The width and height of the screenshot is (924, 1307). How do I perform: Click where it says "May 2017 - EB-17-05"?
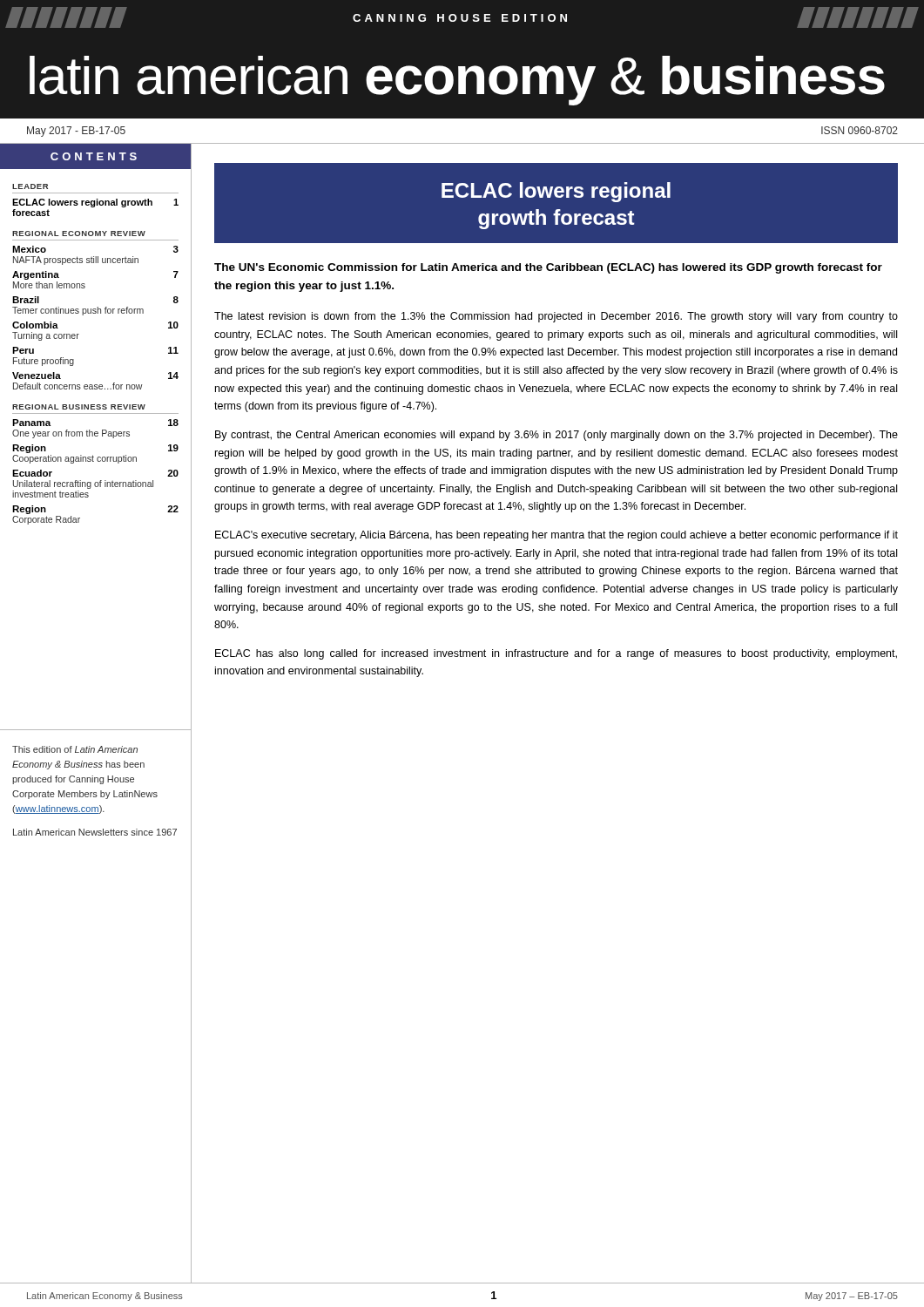tap(76, 131)
